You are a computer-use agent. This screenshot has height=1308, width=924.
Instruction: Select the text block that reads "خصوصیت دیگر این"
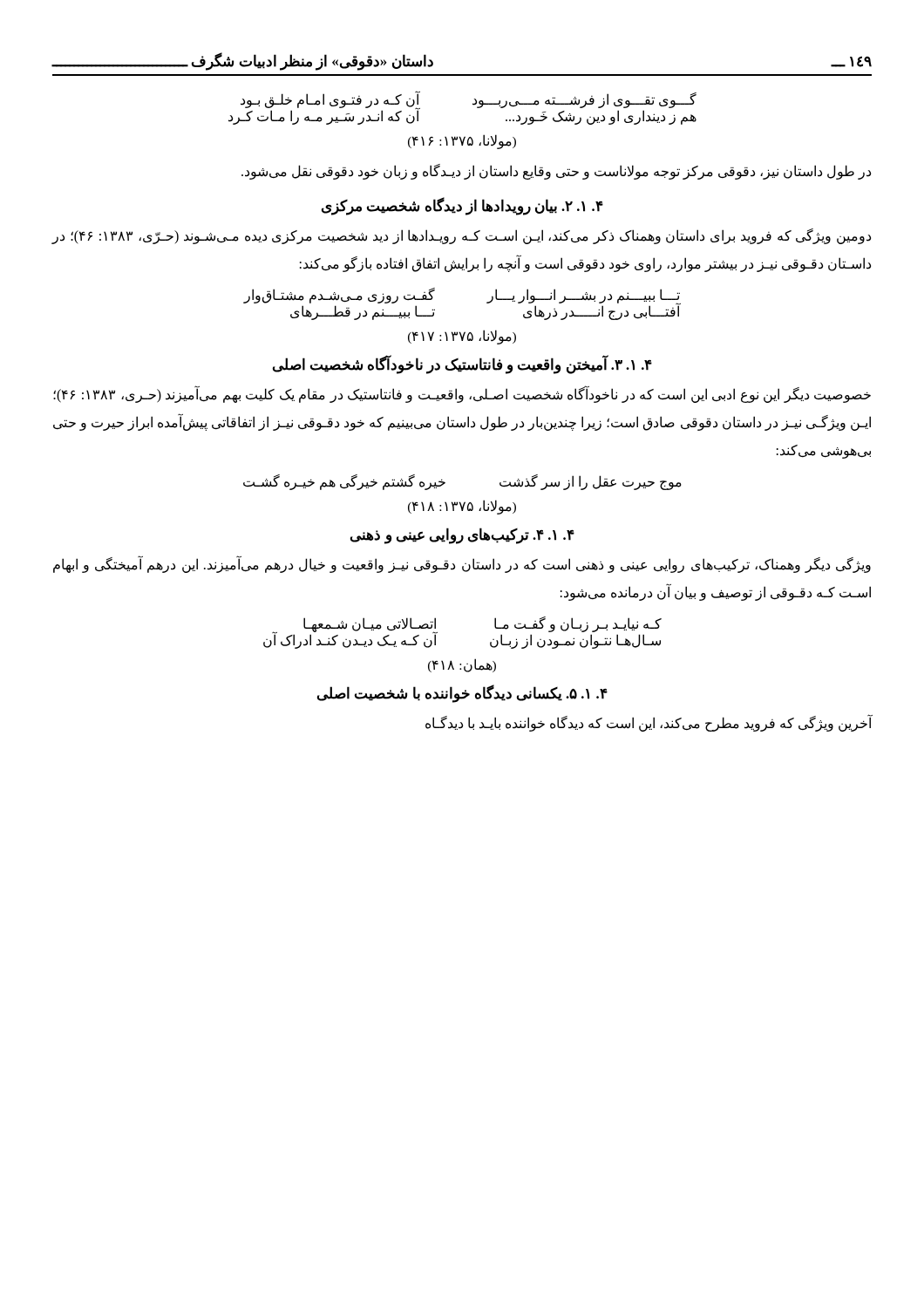(x=462, y=422)
